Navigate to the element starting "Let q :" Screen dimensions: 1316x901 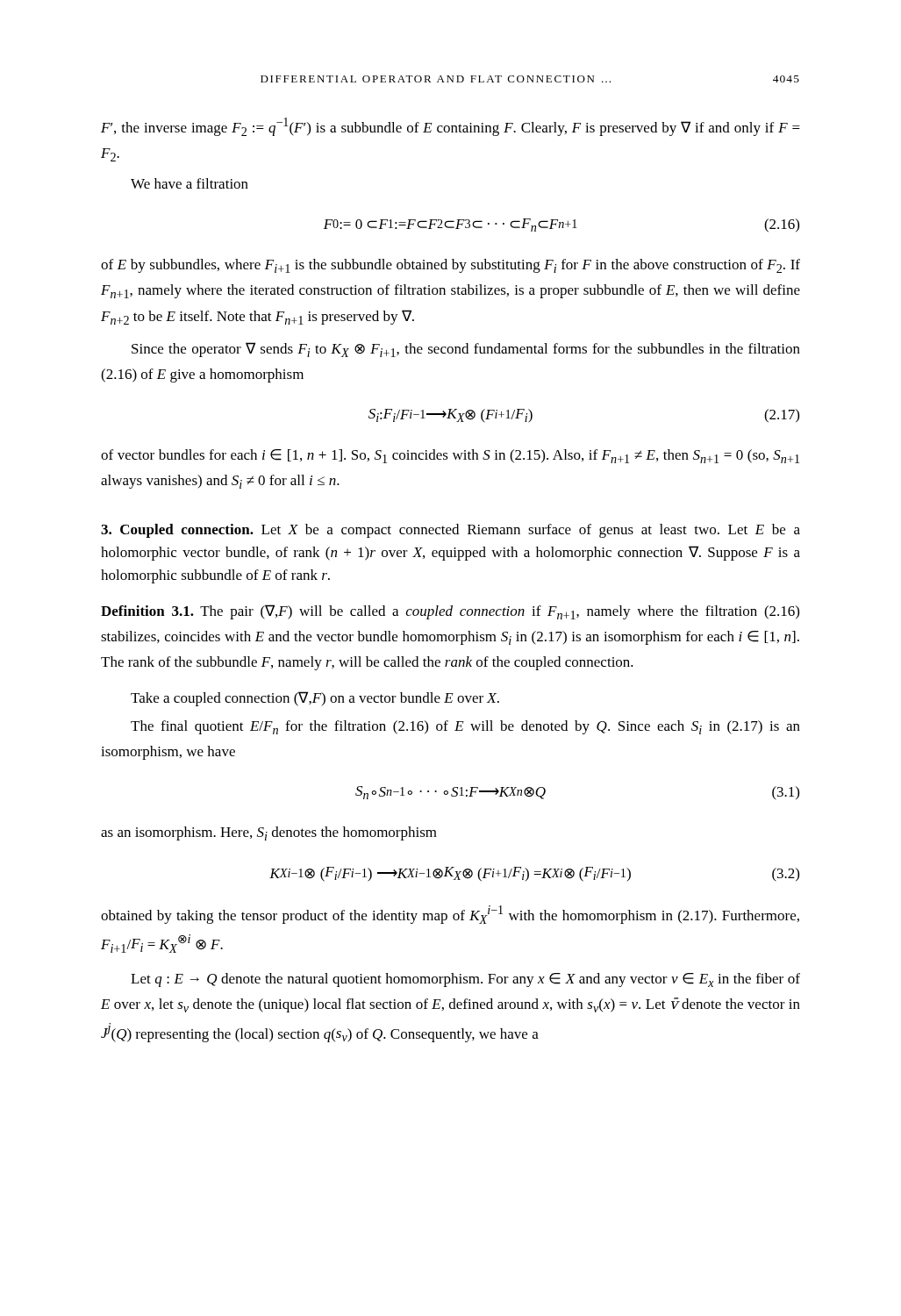point(450,1008)
